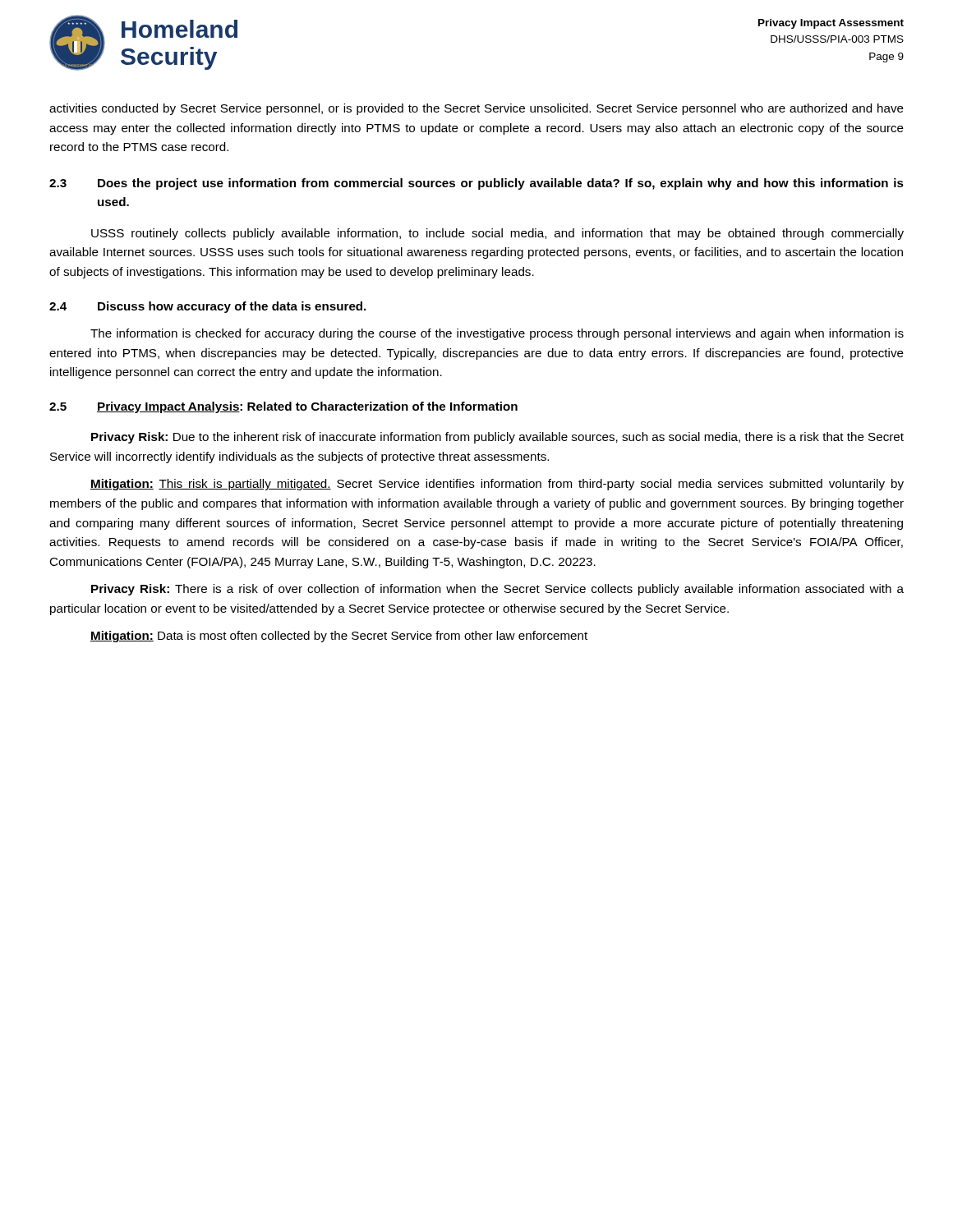This screenshot has width=953, height=1232.
Task: Point to the region starting "2.5 Privacy Impact Analysis: Related to Characterization"
Action: [x=476, y=406]
